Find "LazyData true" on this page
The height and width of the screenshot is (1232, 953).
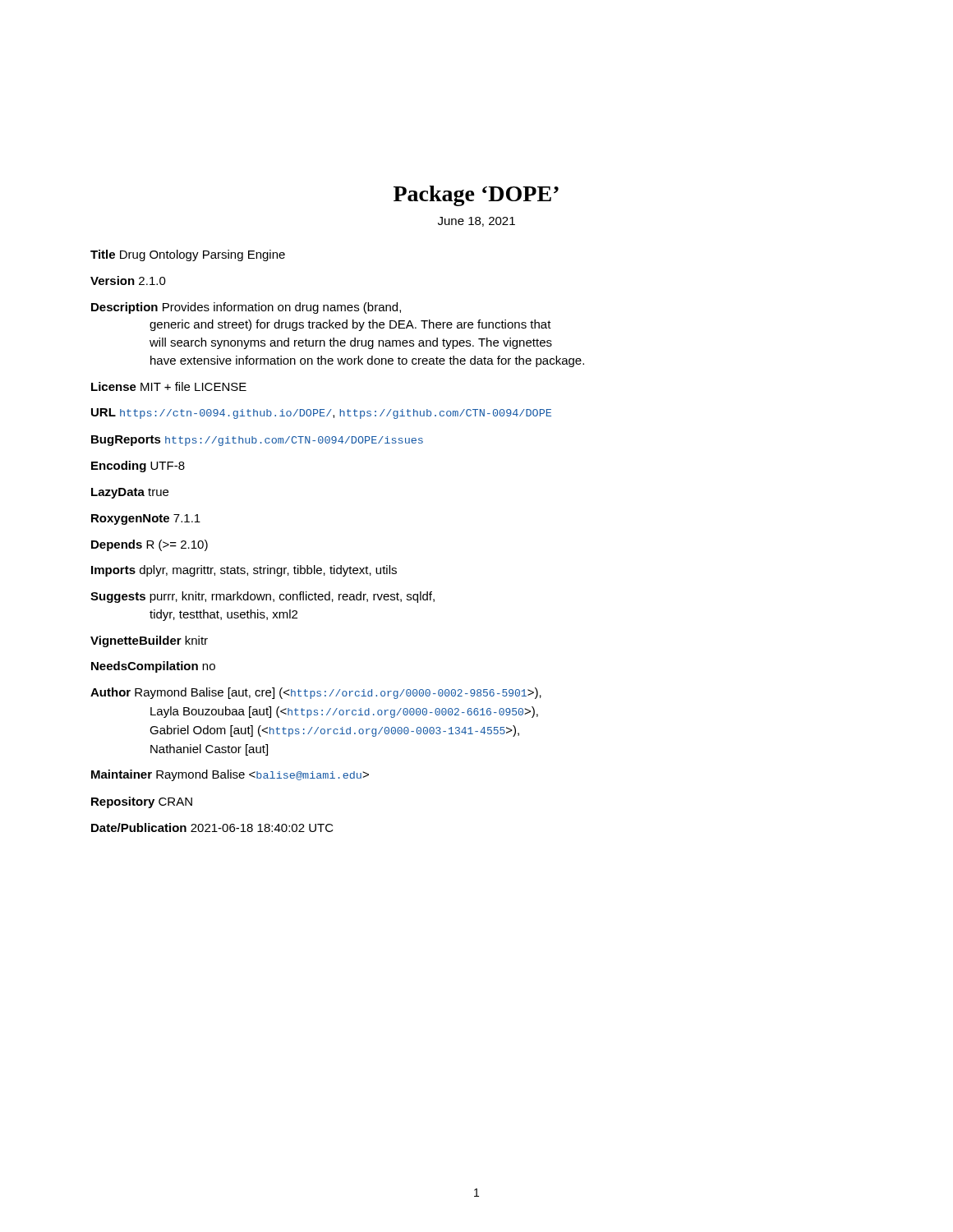[x=130, y=492]
